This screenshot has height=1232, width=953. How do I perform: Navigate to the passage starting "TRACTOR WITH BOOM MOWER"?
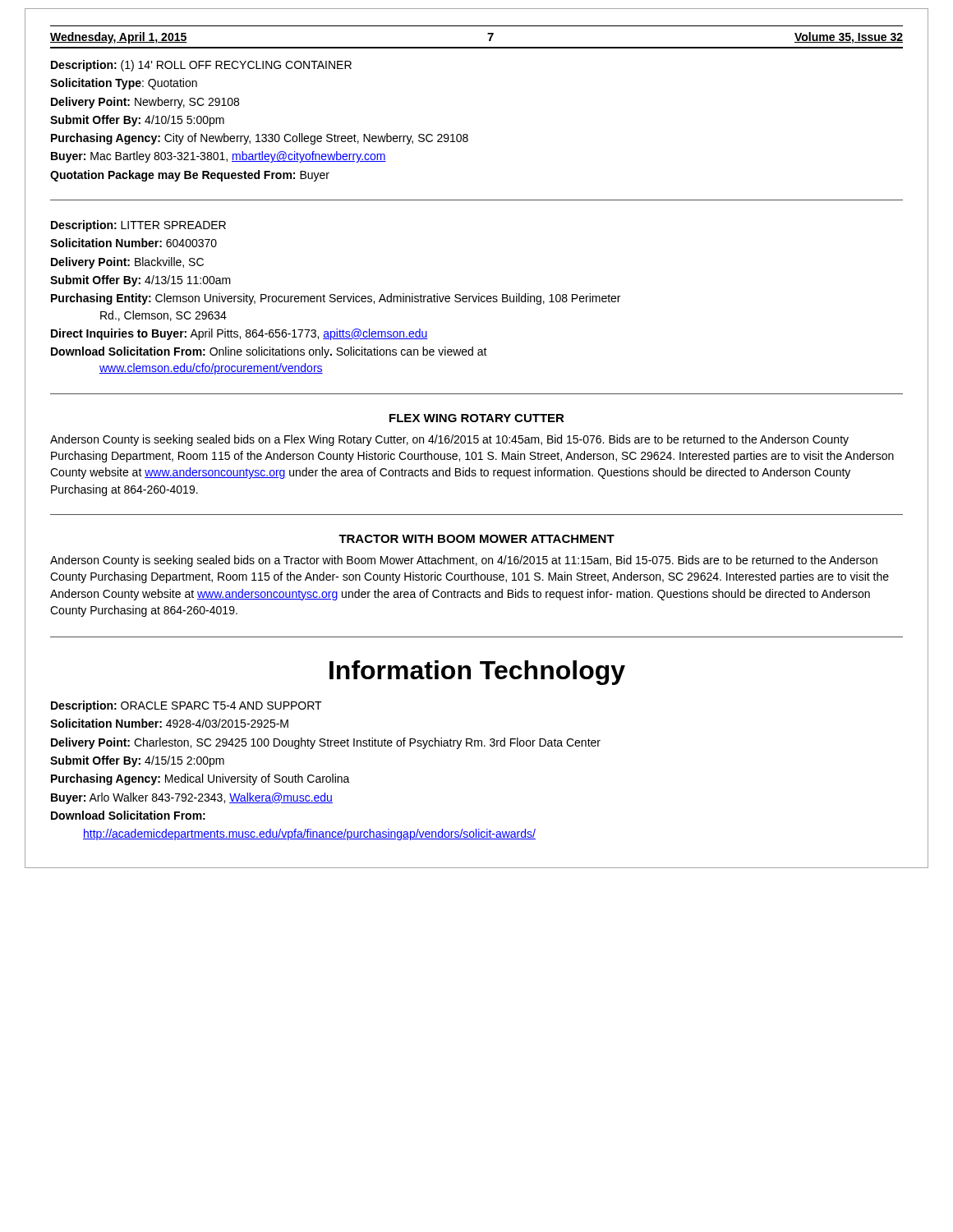[476, 538]
